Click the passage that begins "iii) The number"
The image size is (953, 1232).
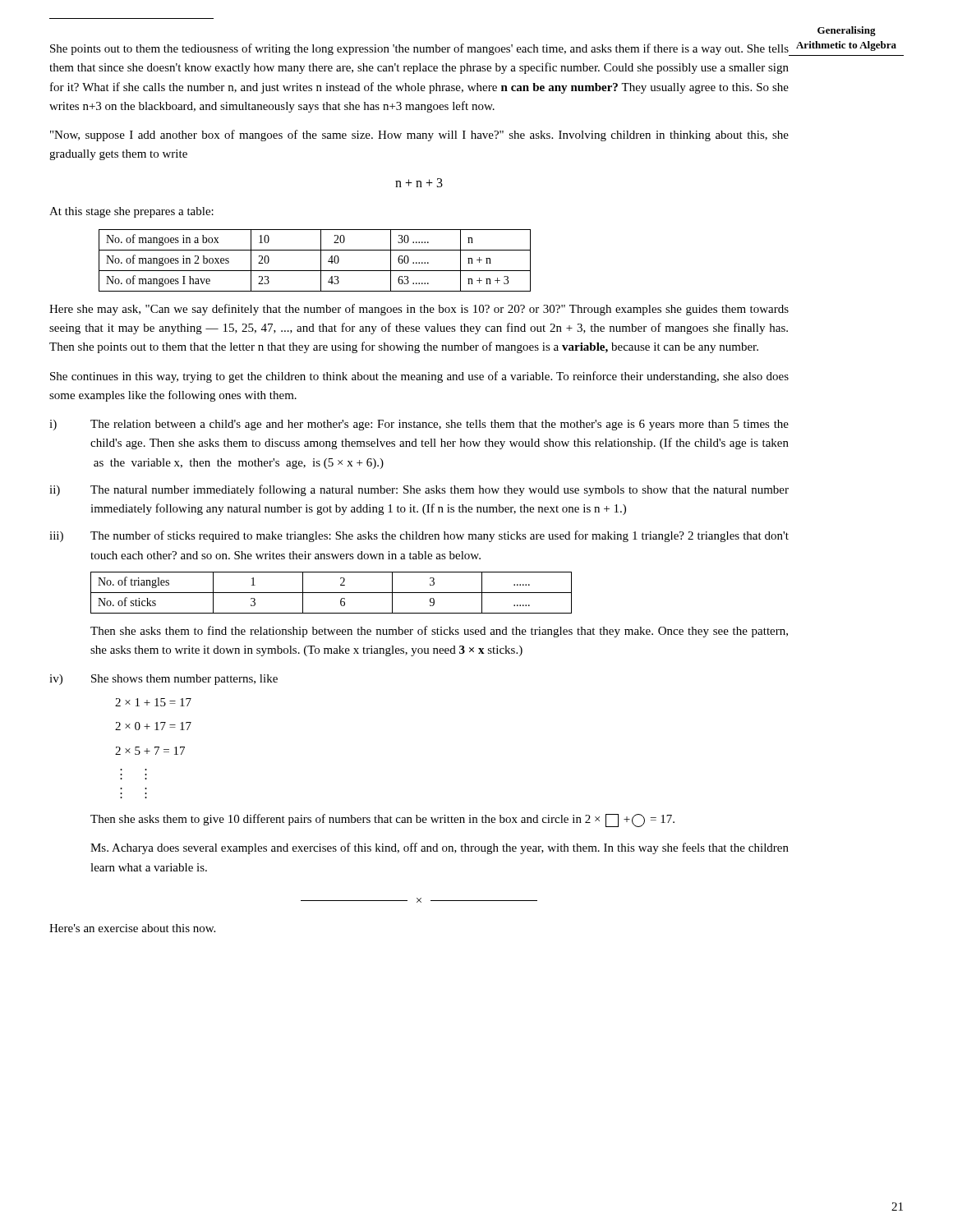coord(419,546)
